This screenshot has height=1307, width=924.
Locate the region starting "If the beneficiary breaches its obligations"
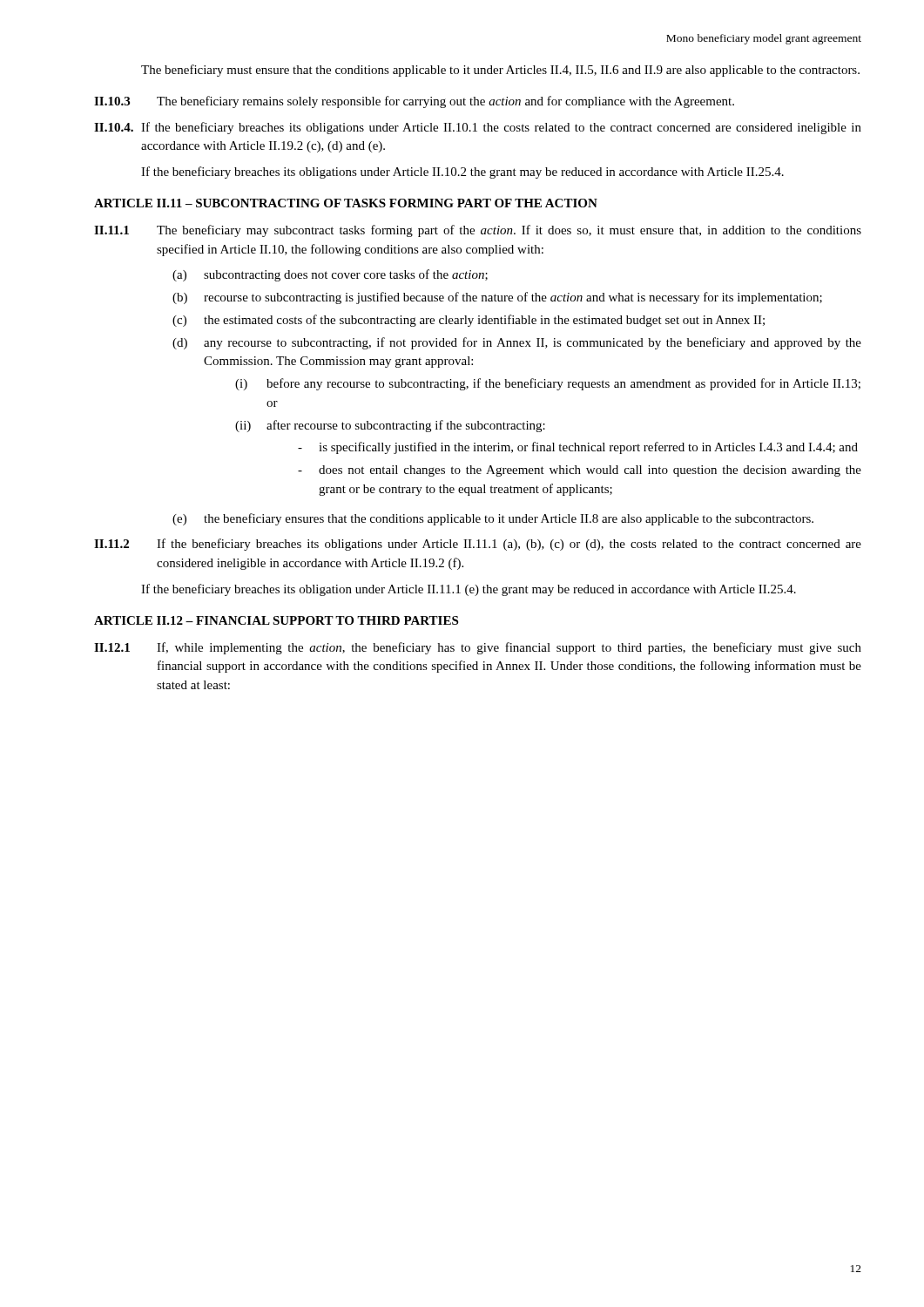click(463, 172)
